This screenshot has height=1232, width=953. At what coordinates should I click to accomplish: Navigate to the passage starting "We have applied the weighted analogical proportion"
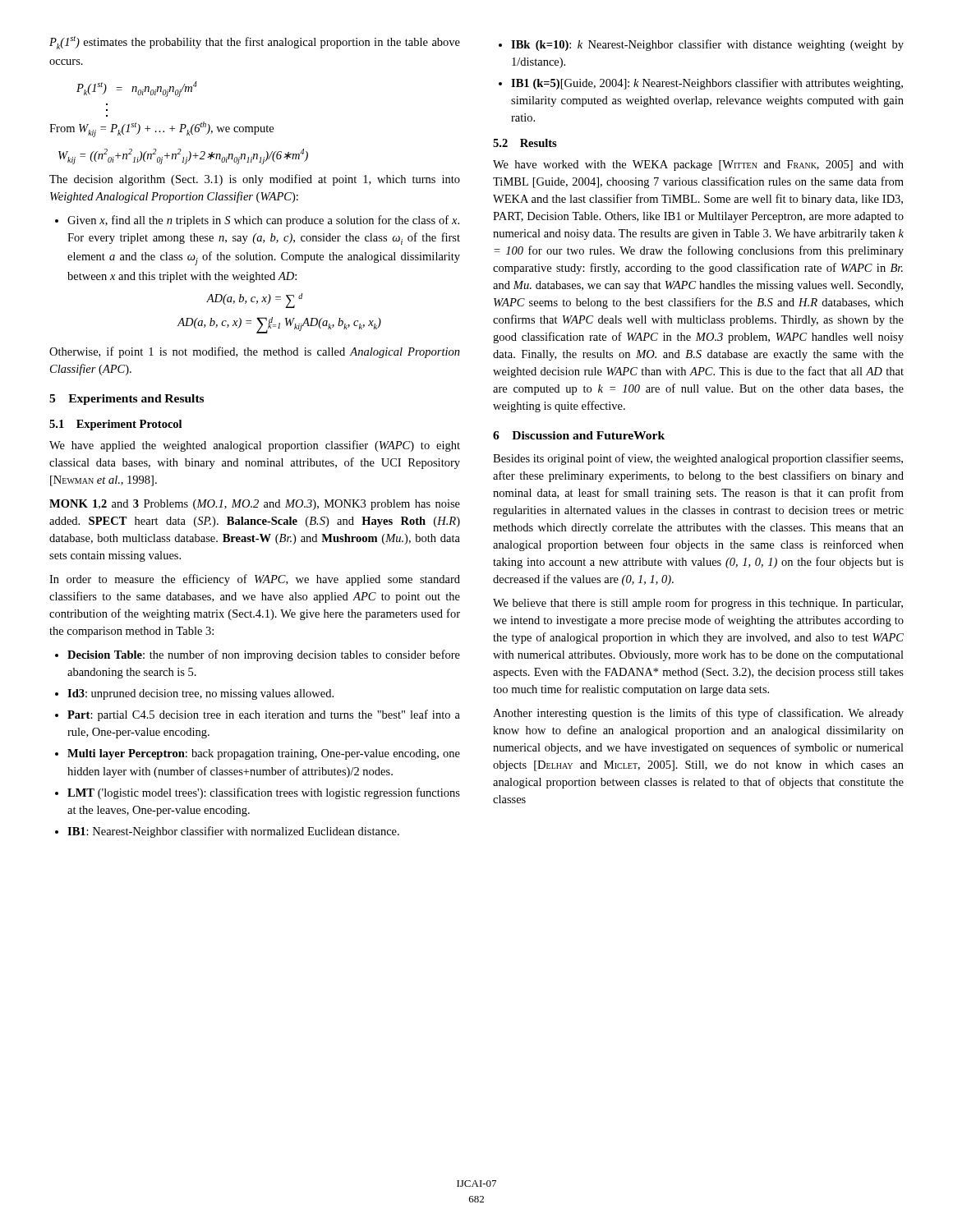(255, 463)
